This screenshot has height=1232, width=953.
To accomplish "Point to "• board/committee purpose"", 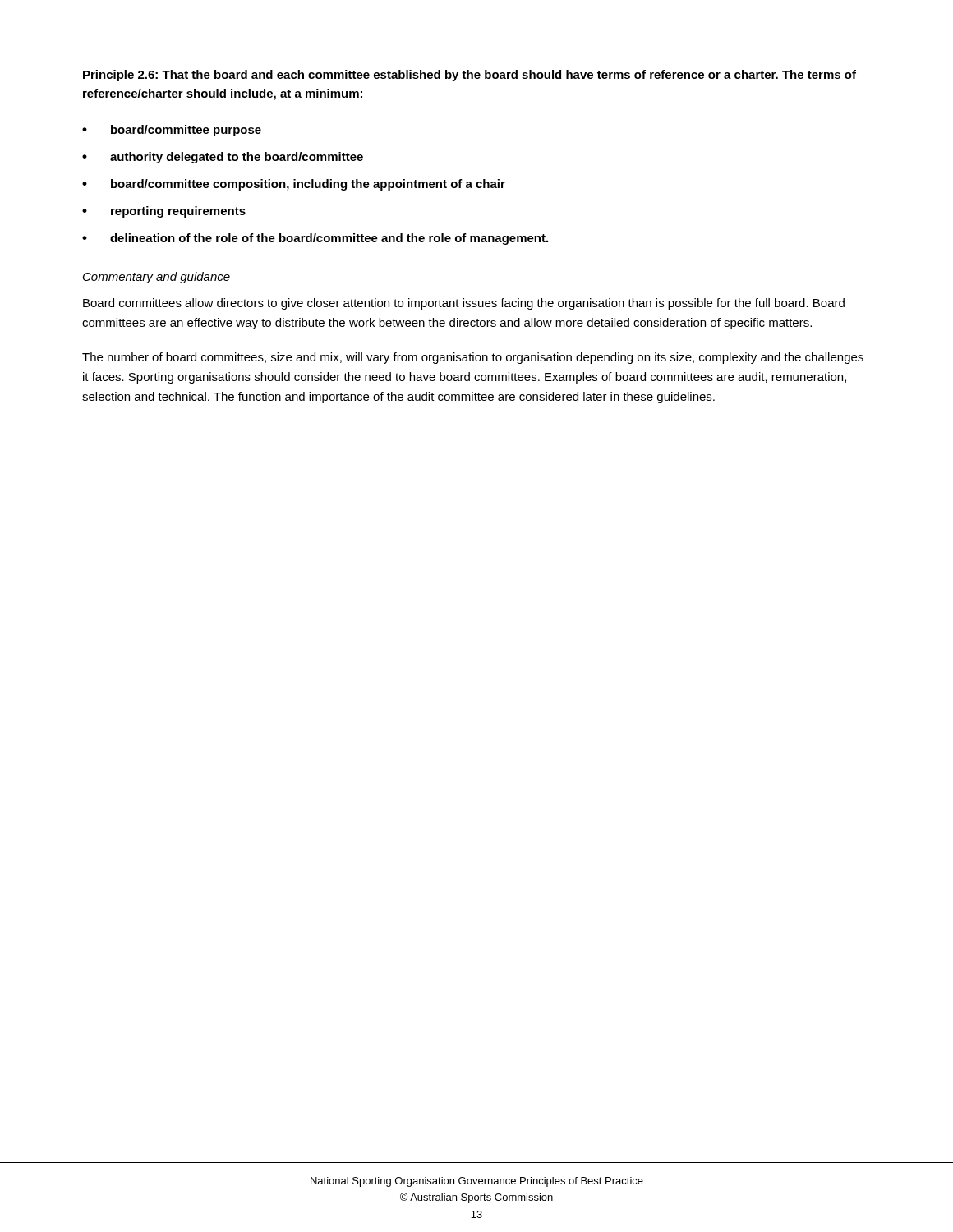I will coord(172,130).
